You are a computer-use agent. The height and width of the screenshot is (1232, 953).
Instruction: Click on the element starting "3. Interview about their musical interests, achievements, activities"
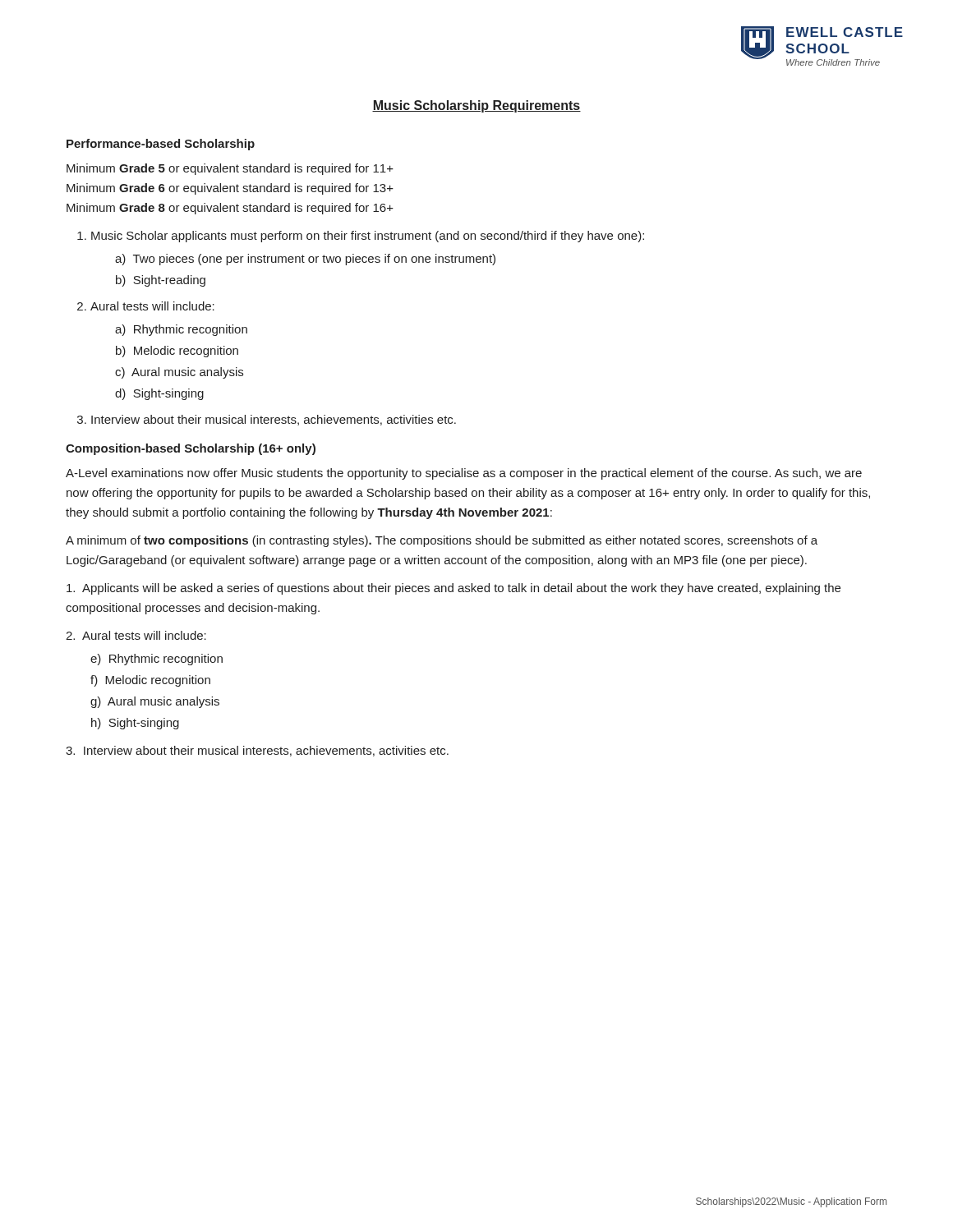point(258,750)
